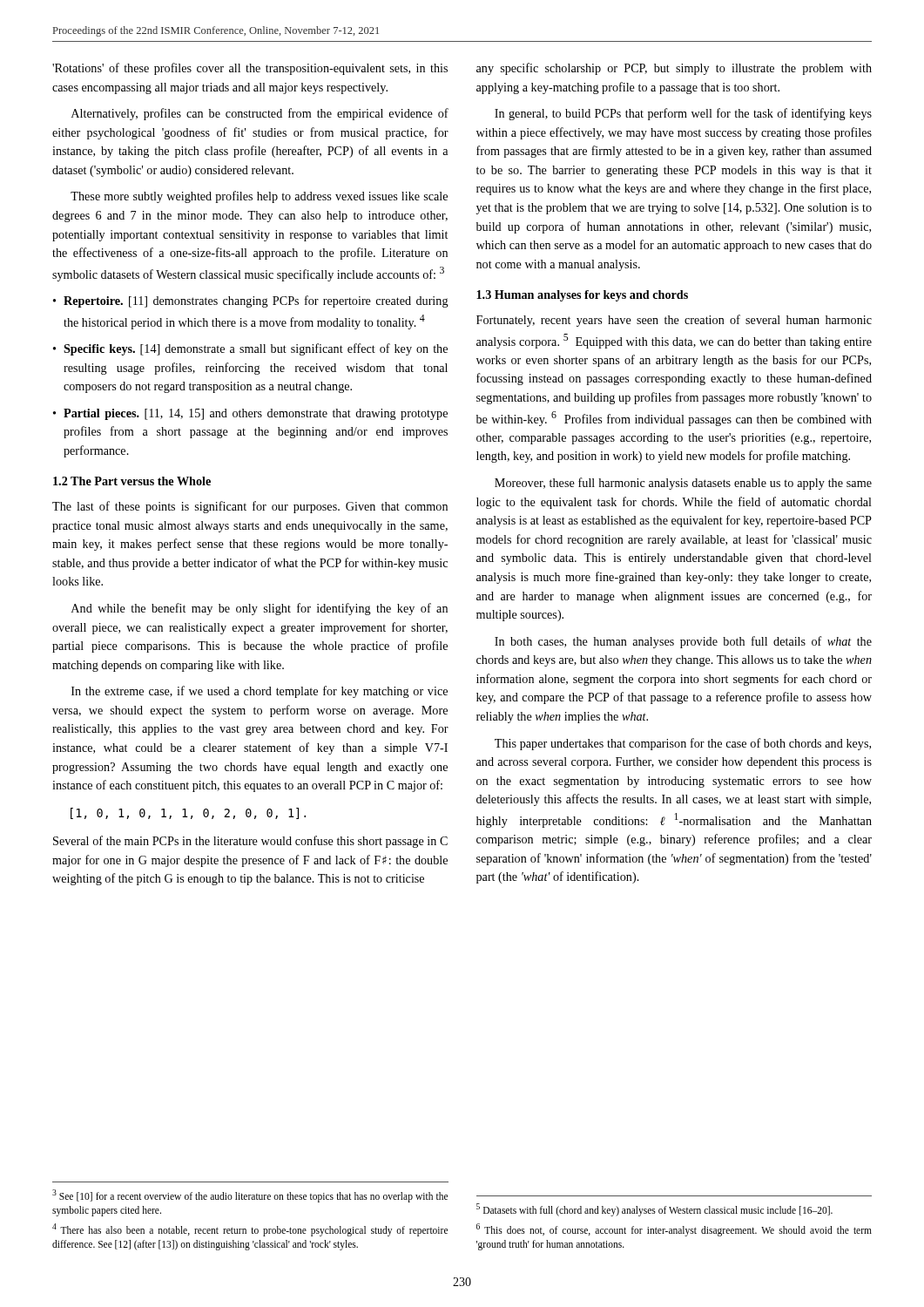924x1307 pixels.
Task: Find the footnote that says "3 See [10] for a recent overview of"
Action: 250,1202
